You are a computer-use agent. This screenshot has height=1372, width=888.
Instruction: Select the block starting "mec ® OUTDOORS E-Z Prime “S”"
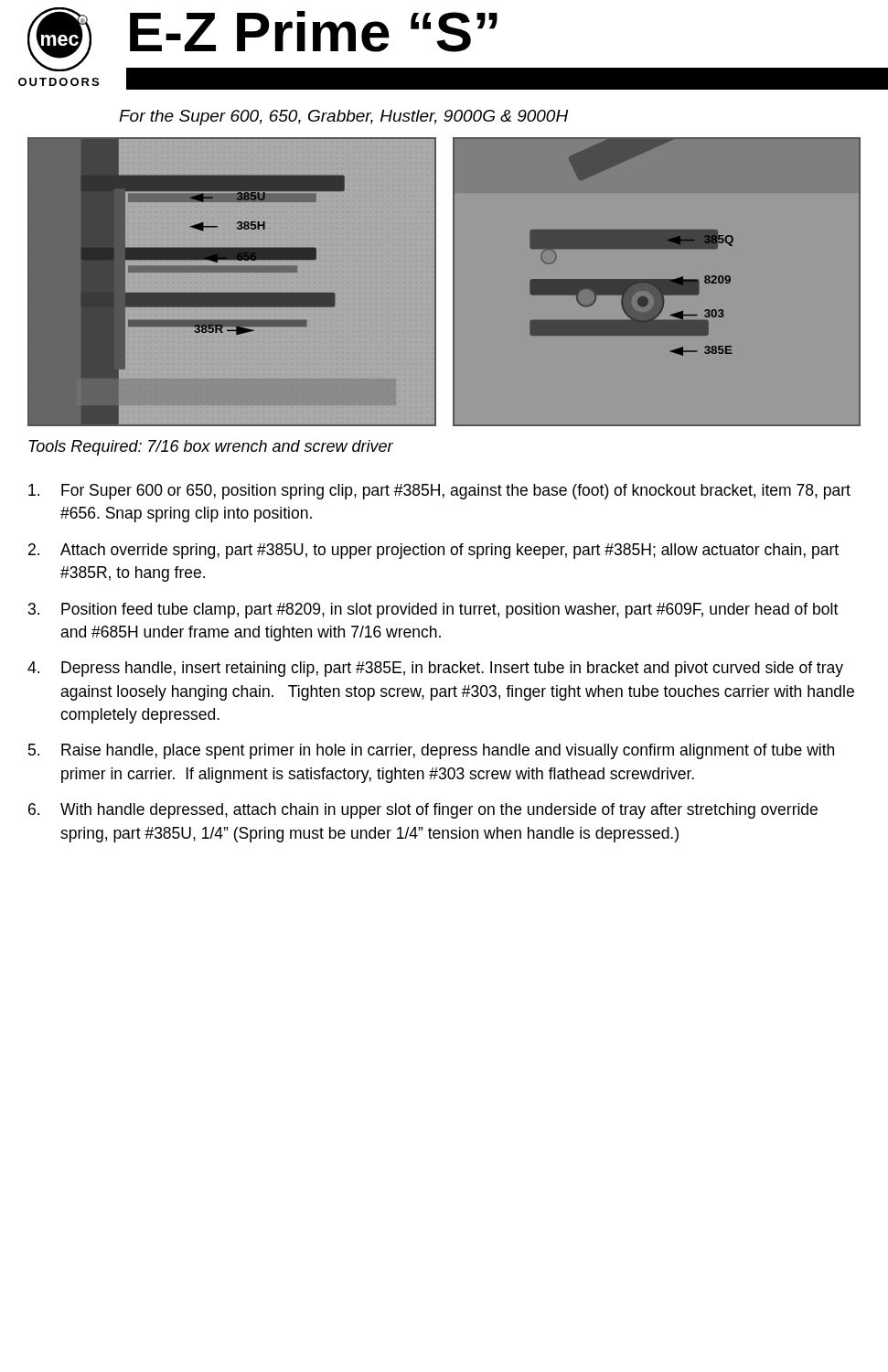click(444, 45)
